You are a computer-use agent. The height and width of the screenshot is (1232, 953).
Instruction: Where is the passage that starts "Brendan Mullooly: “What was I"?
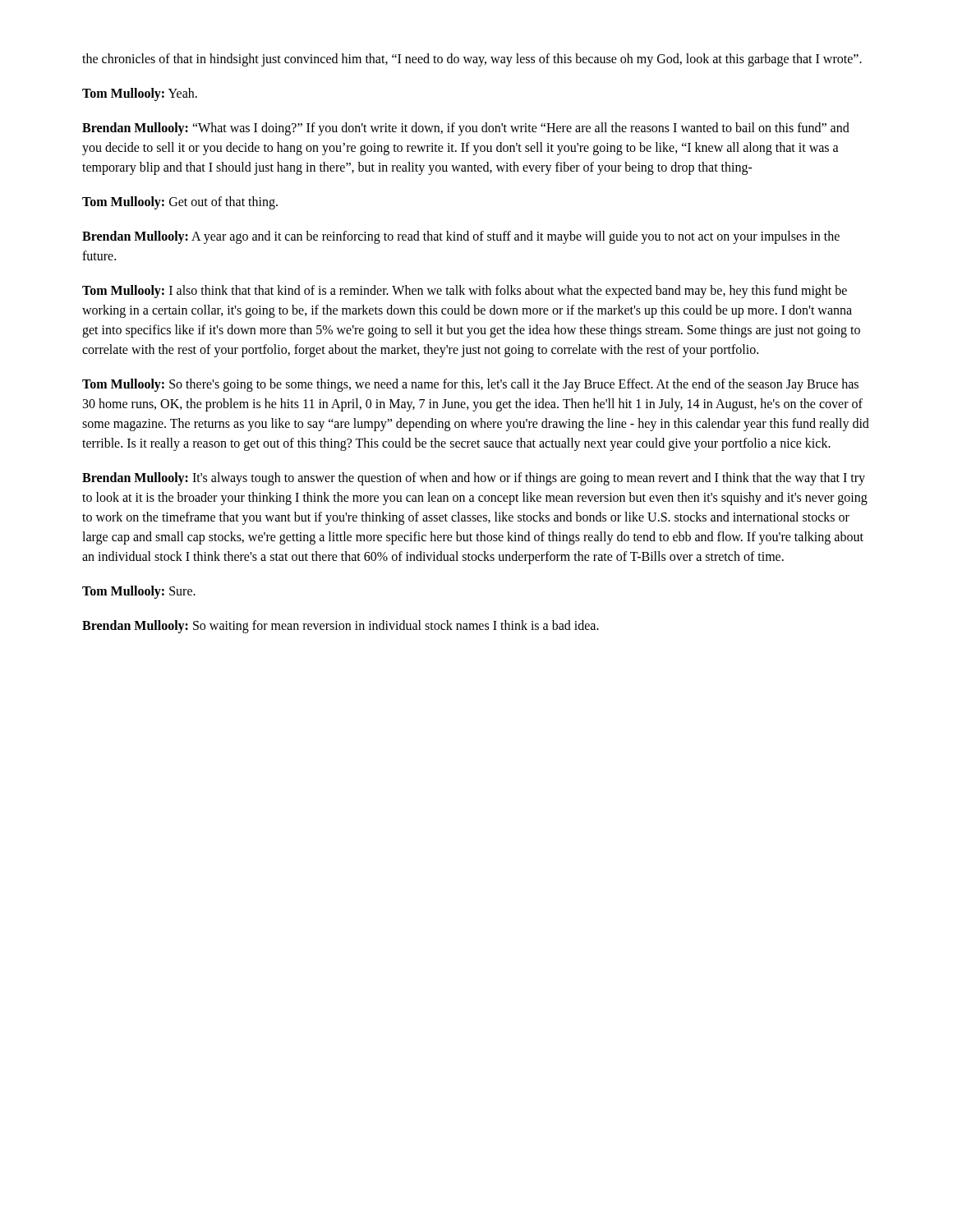(466, 147)
